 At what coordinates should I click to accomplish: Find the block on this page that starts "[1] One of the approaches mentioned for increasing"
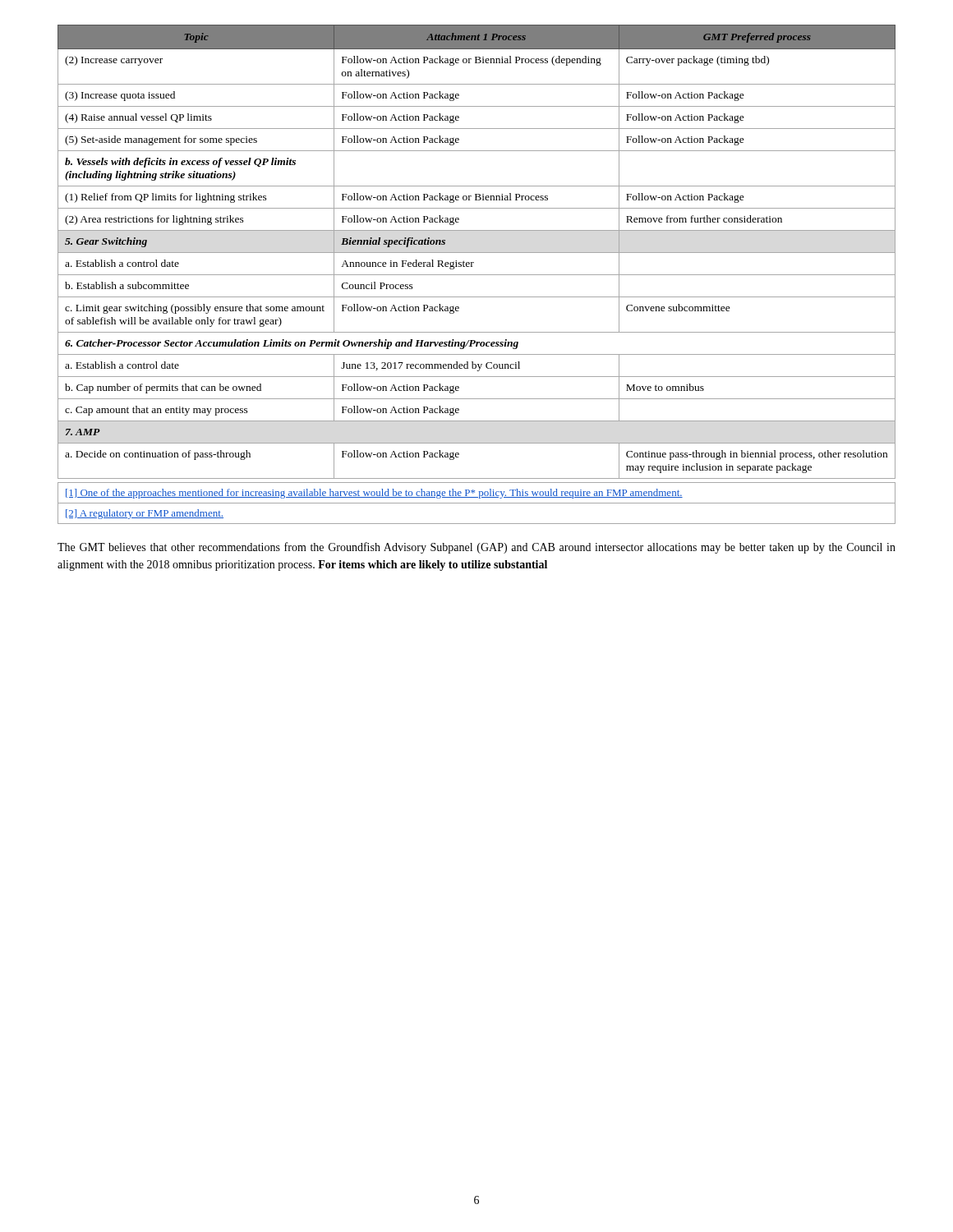click(476, 493)
